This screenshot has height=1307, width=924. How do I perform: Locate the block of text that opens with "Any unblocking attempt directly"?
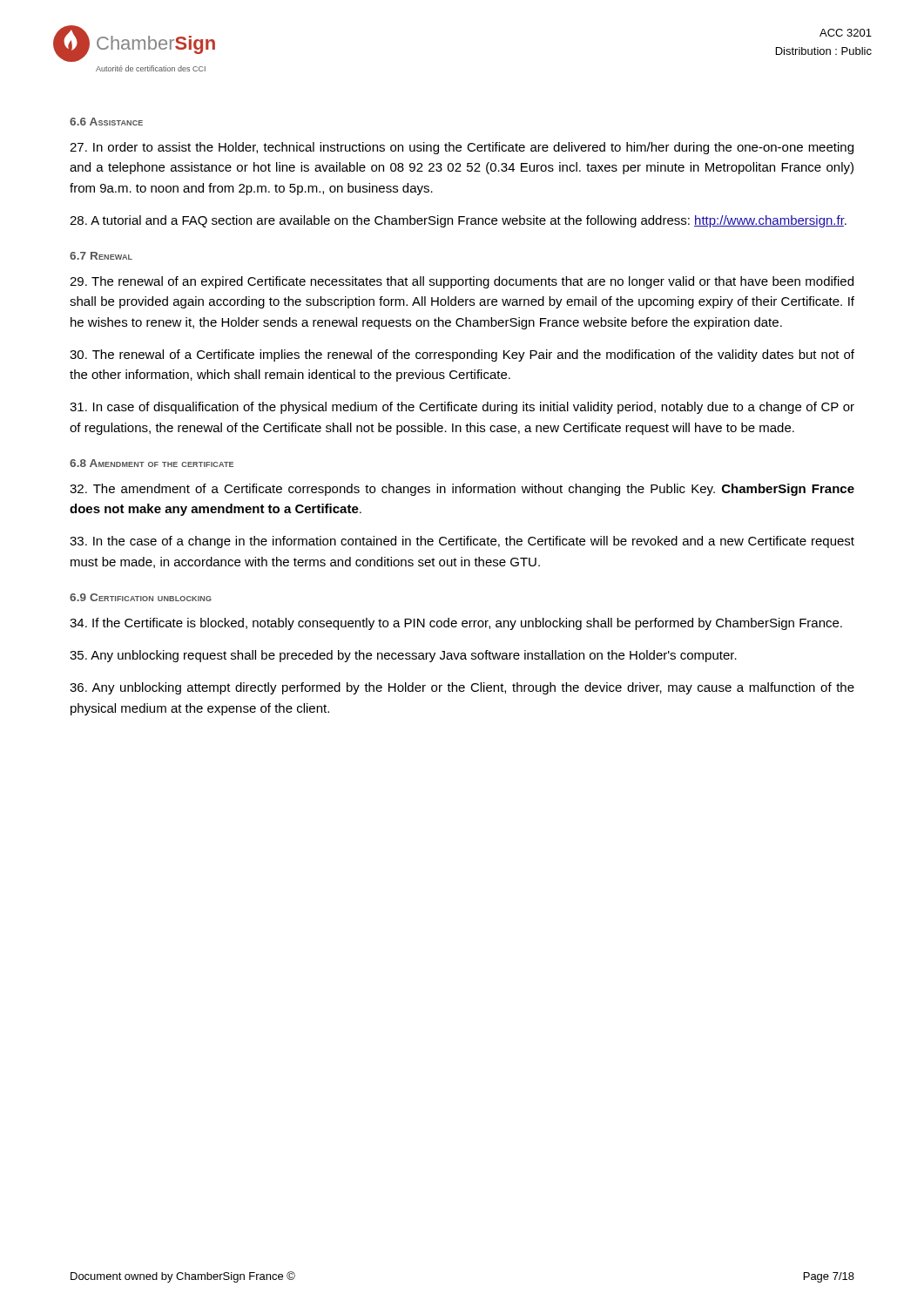(462, 697)
